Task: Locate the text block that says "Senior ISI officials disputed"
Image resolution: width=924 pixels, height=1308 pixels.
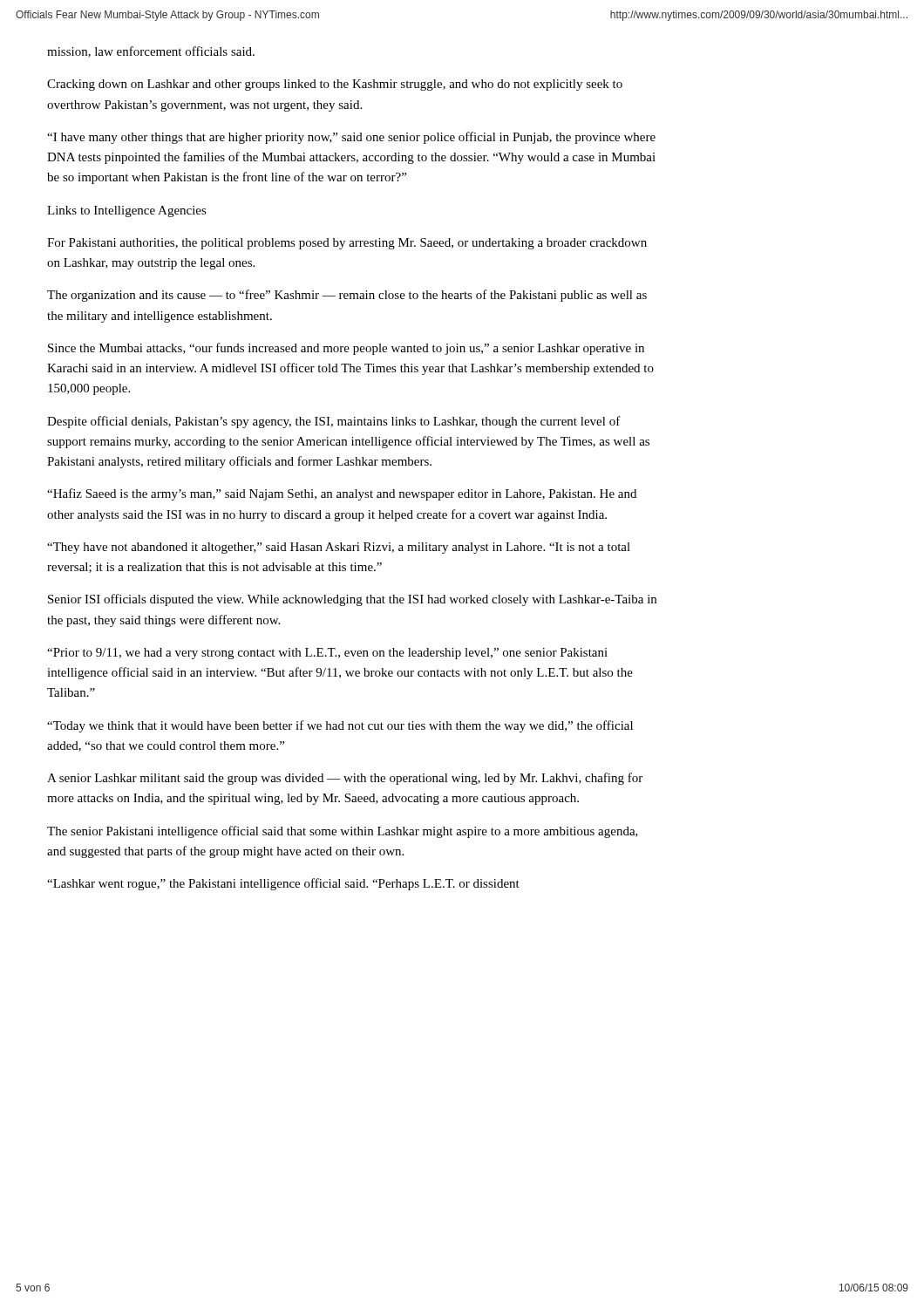Action: pyautogui.click(x=352, y=609)
